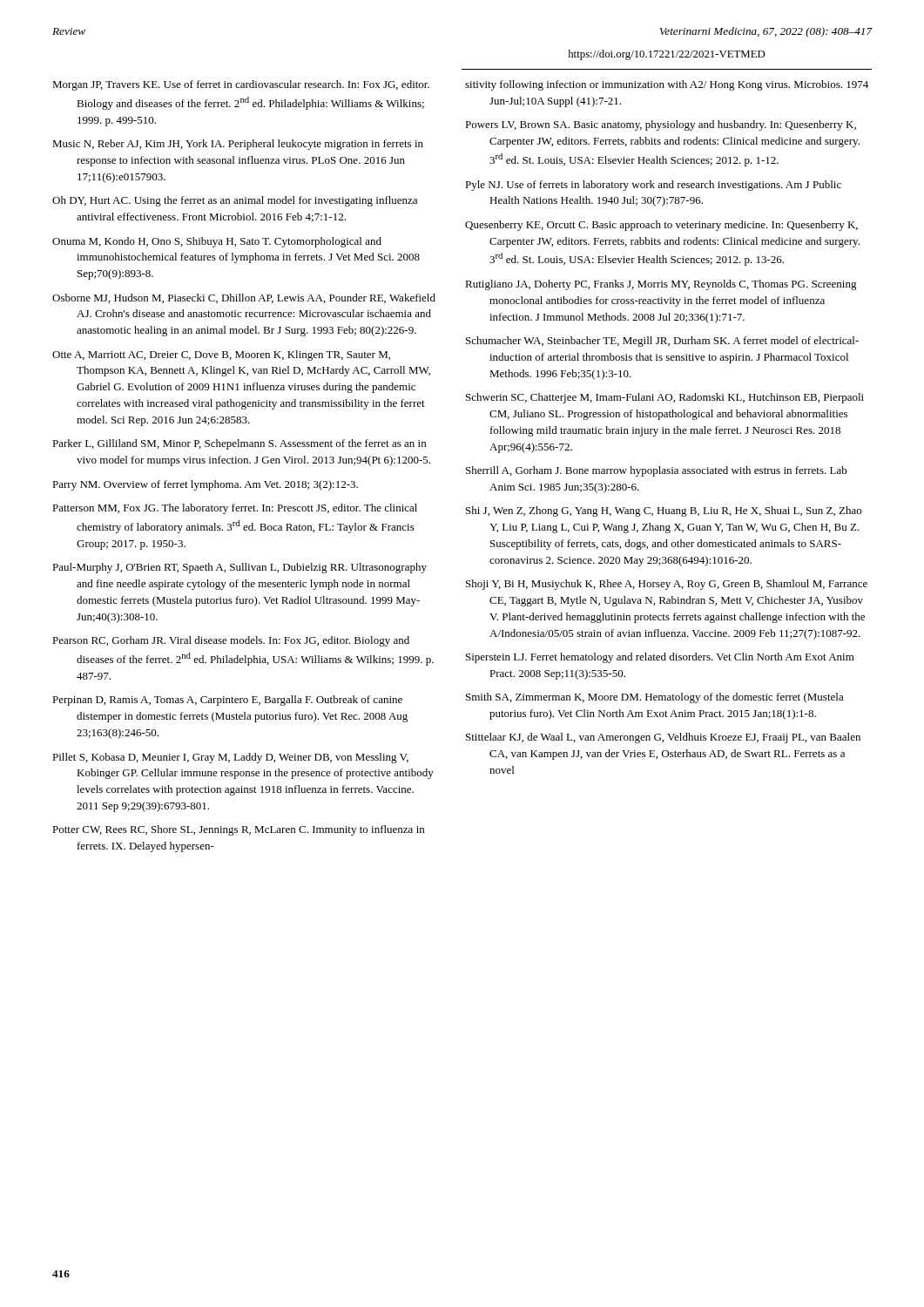Click on the passage starting "Paul-Murphy J, O'Brien"
Screen dimensions: 1307x924
[x=240, y=592]
